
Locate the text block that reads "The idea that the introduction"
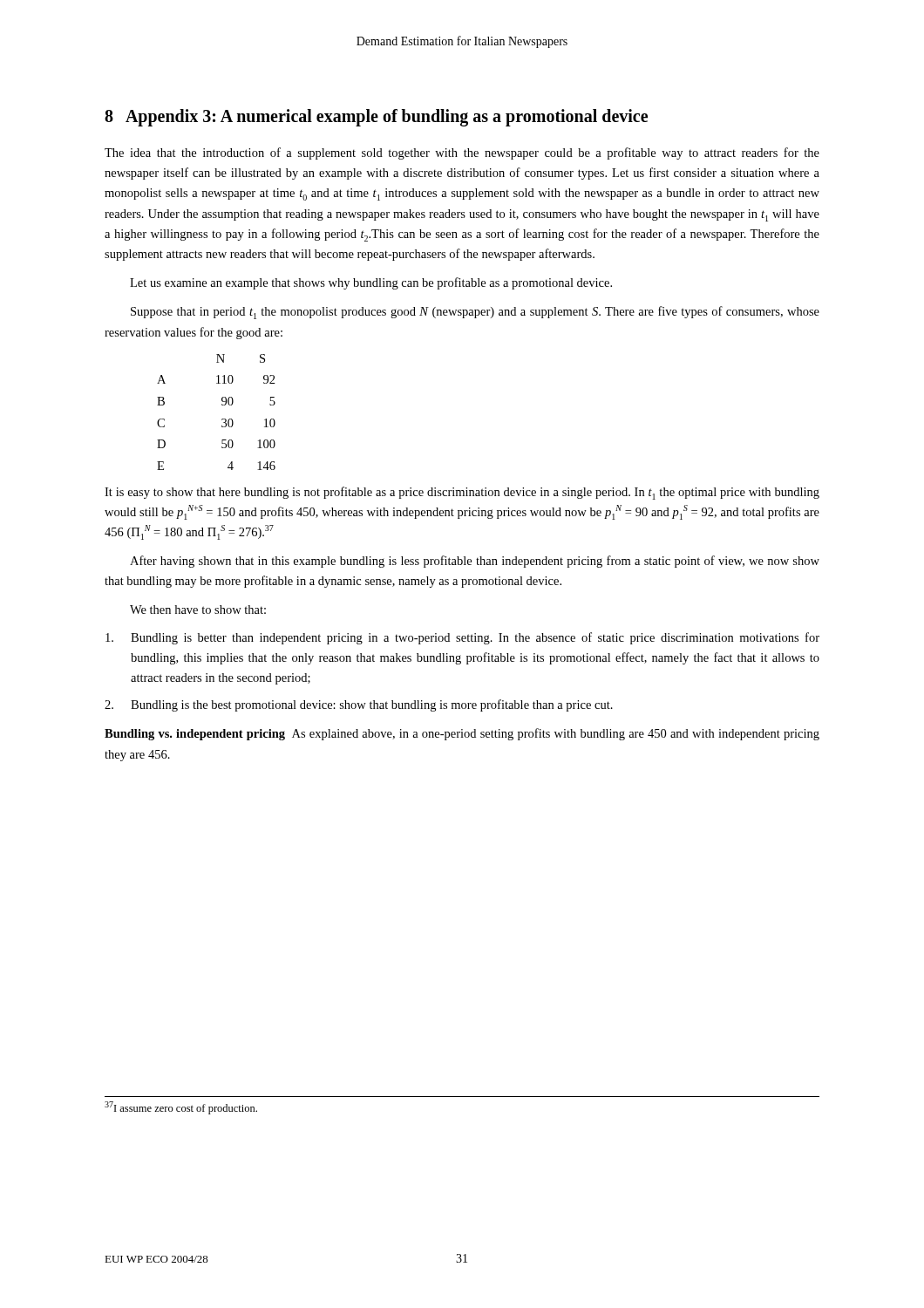(462, 203)
